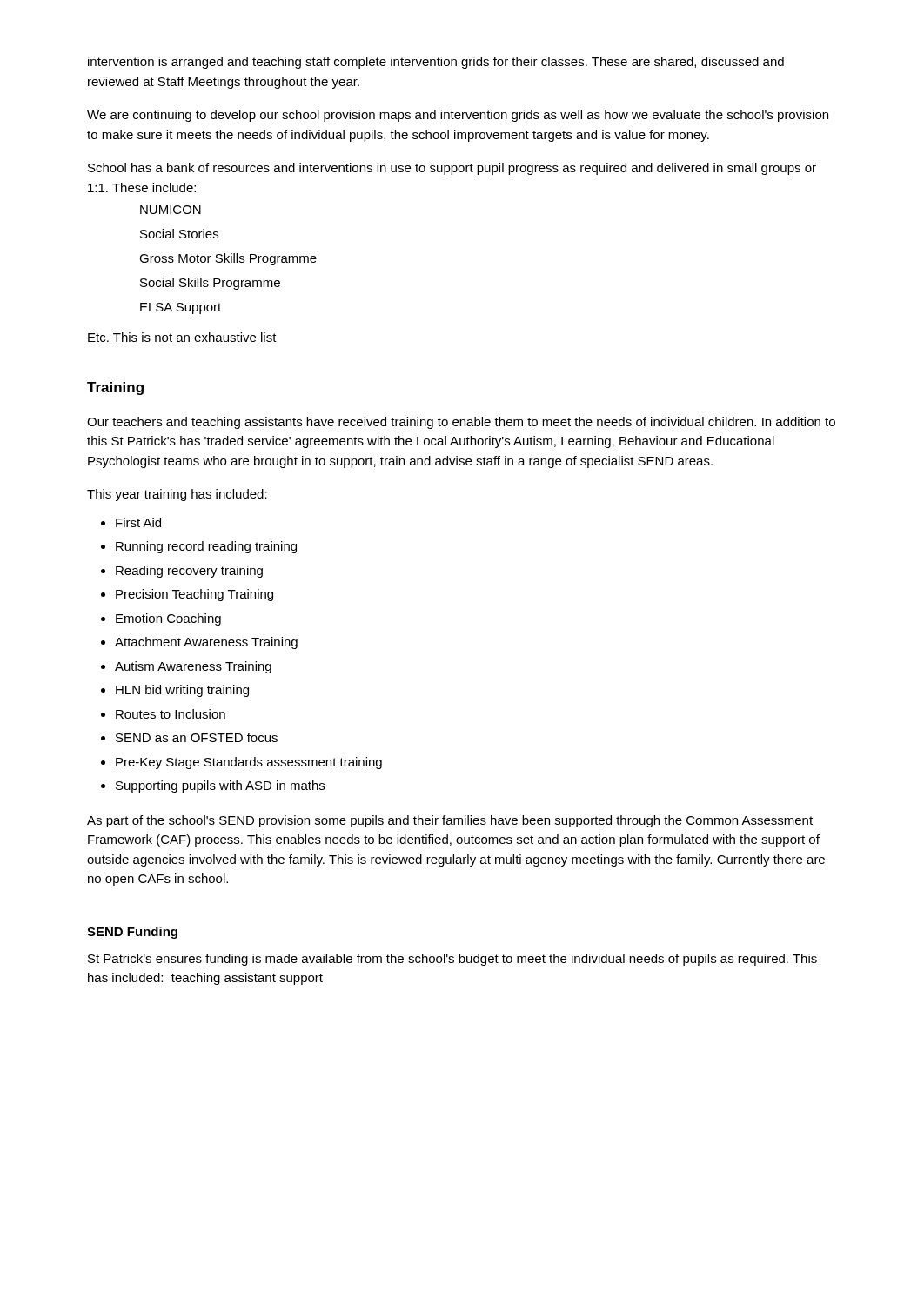Image resolution: width=924 pixels, height=1305 pixels.
Task: Click on the text block starting "Attachment Awareness Training"
Action: [x=207, y=642]
